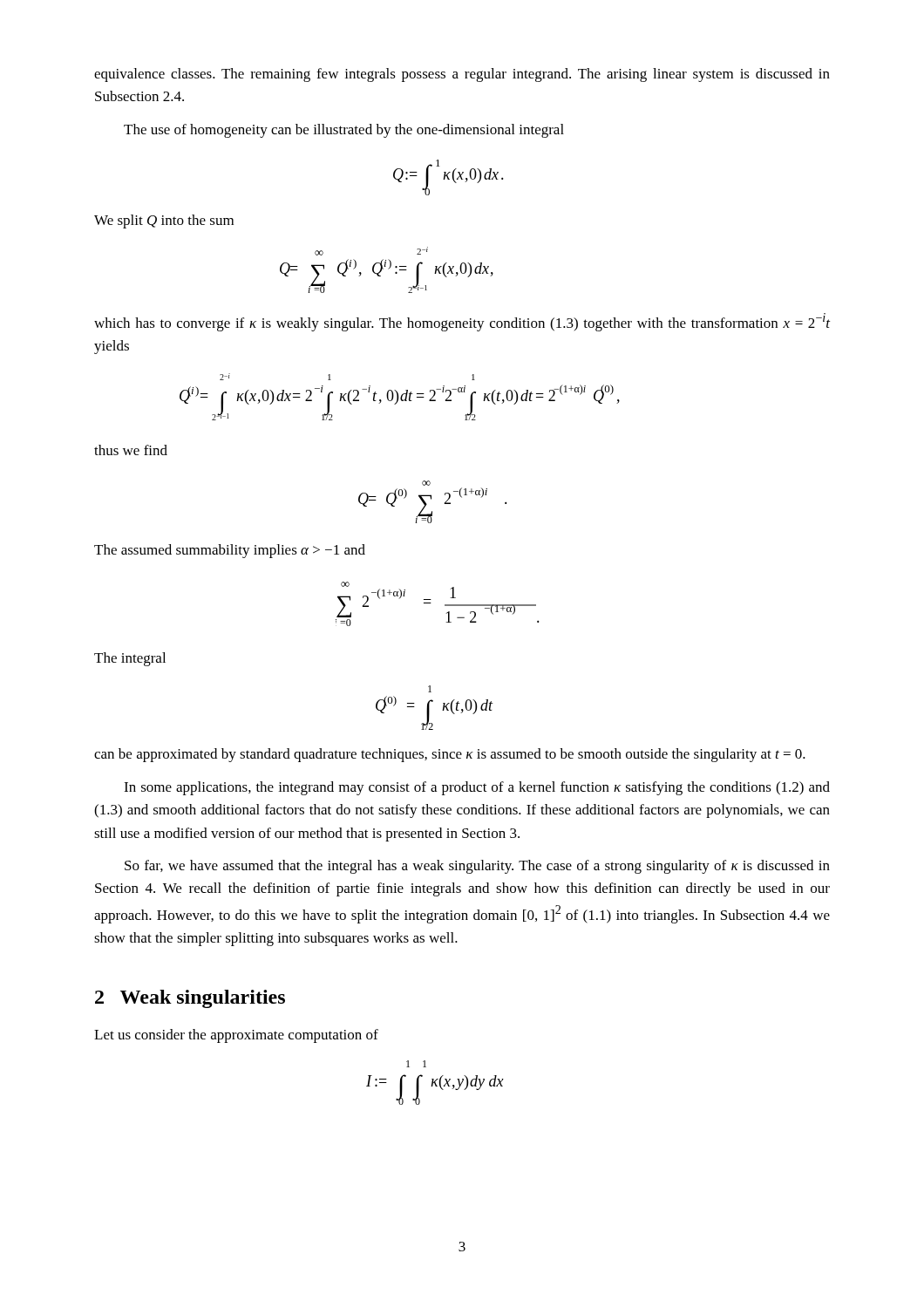
Task: Locate the text block starting "The assumed summability implies"
Action: click(x=230, y=551)
